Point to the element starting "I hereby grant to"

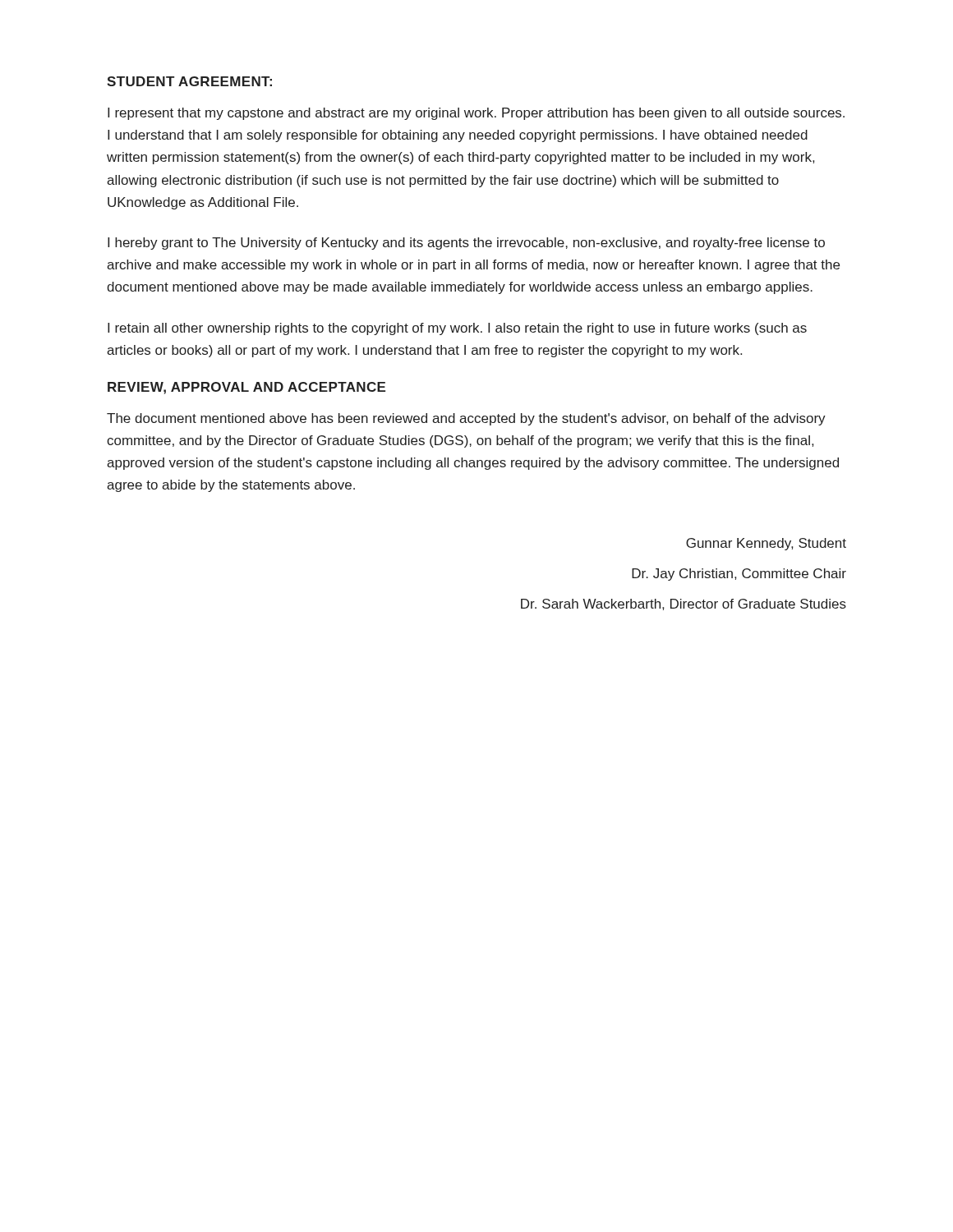coord(474,265)
